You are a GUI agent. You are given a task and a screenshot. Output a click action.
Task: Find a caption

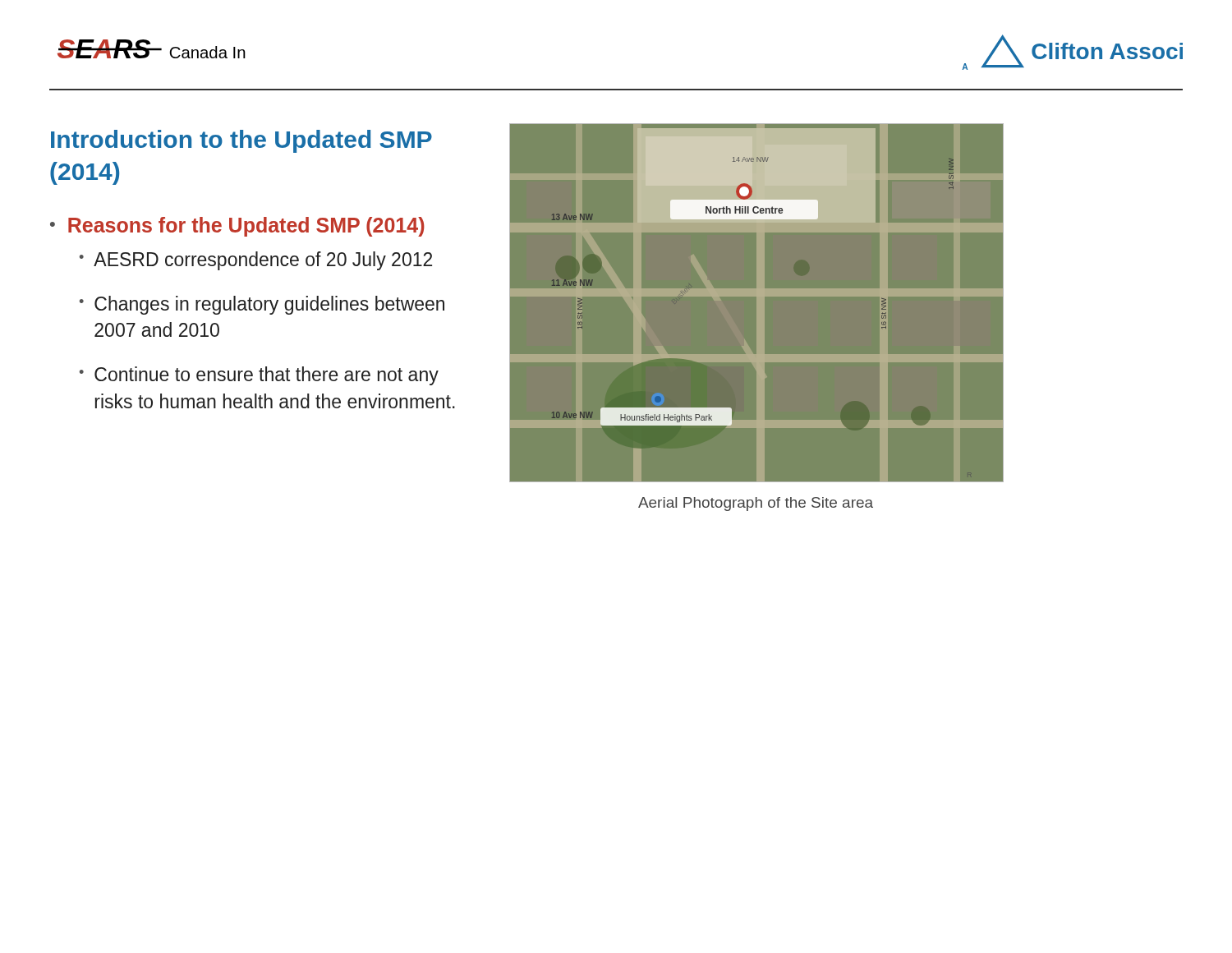point(756,502)
